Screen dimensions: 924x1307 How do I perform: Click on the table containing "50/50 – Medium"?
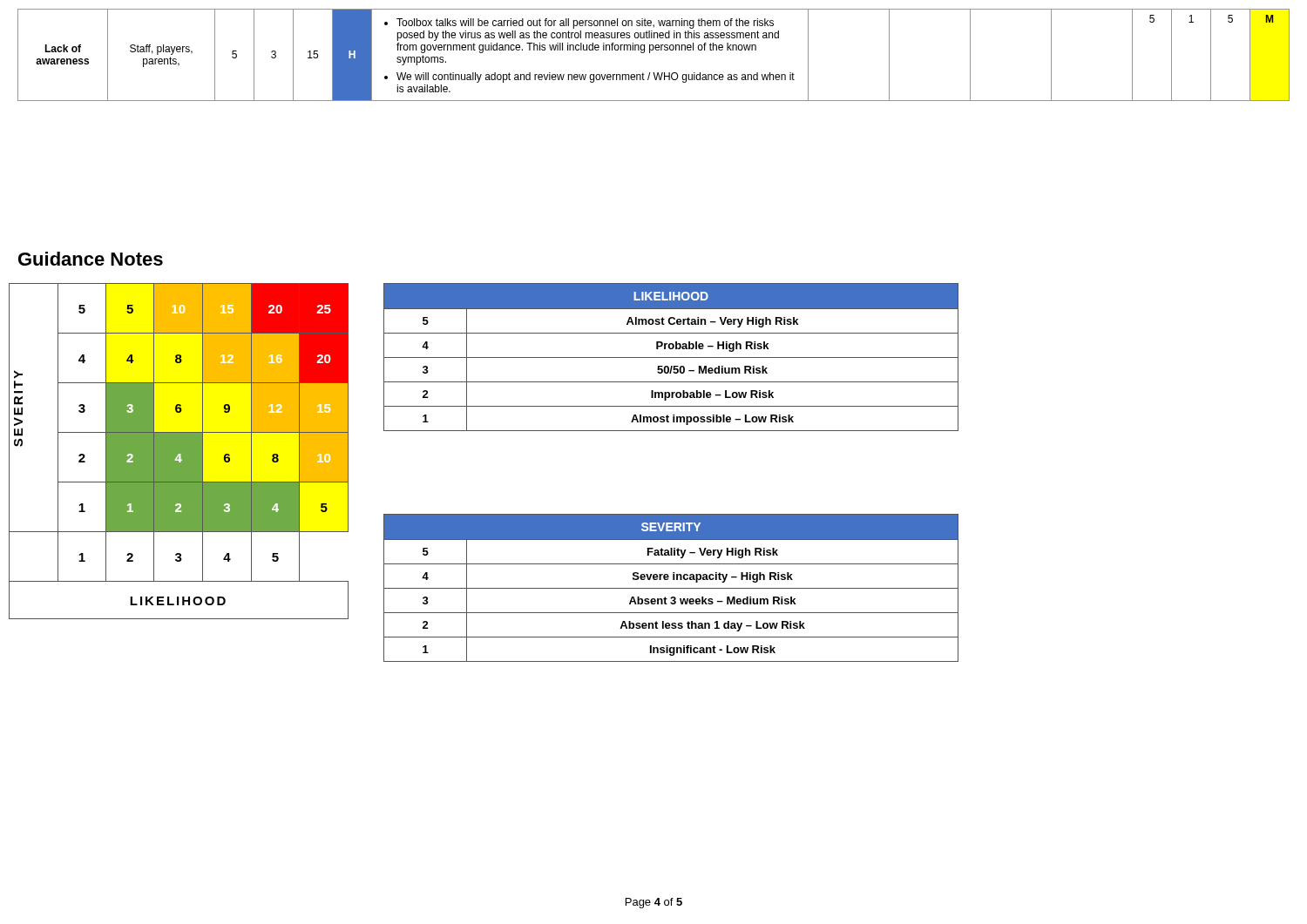671,366
